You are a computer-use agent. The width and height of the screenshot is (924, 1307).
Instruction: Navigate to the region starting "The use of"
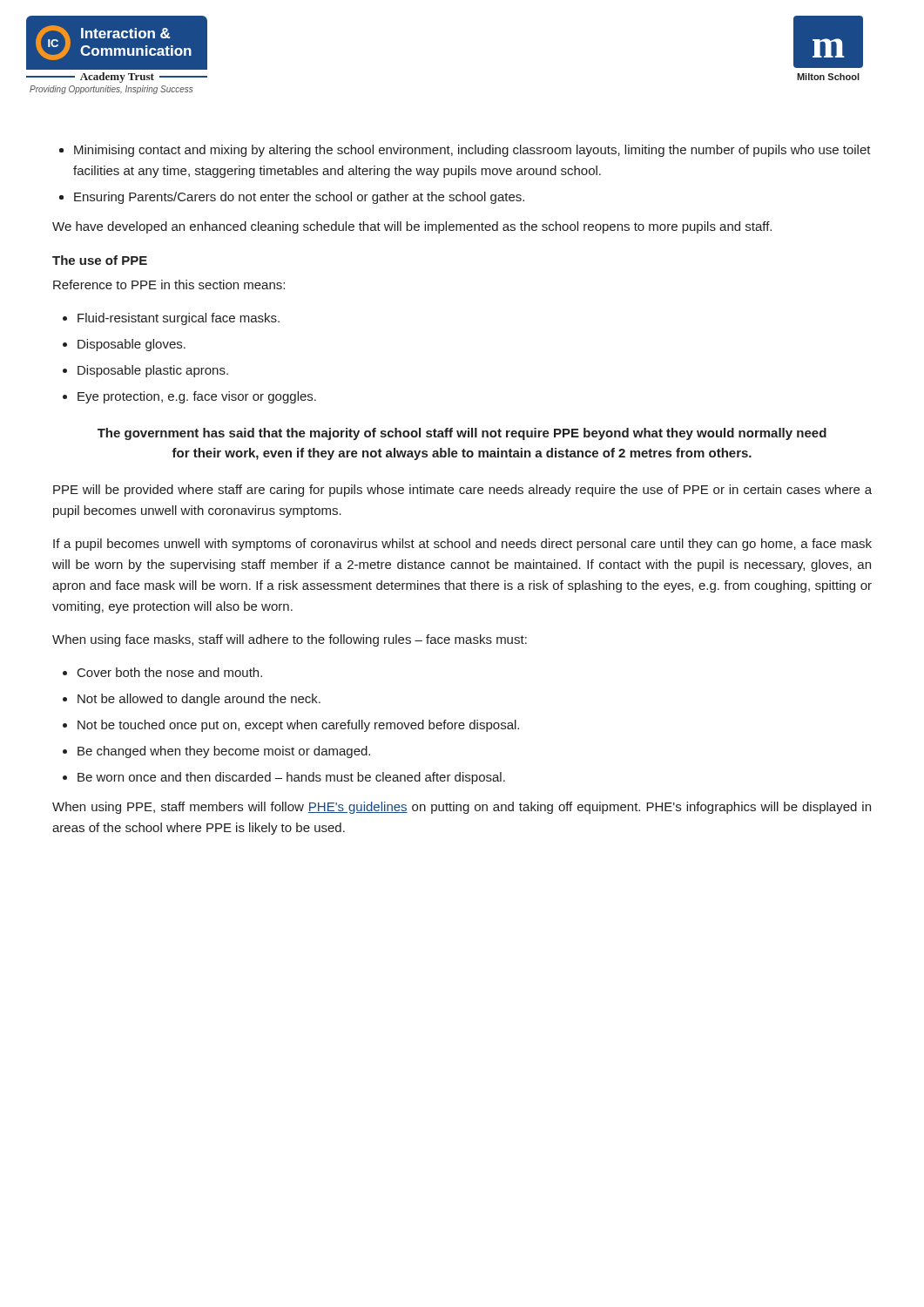(x=100, y=260)
